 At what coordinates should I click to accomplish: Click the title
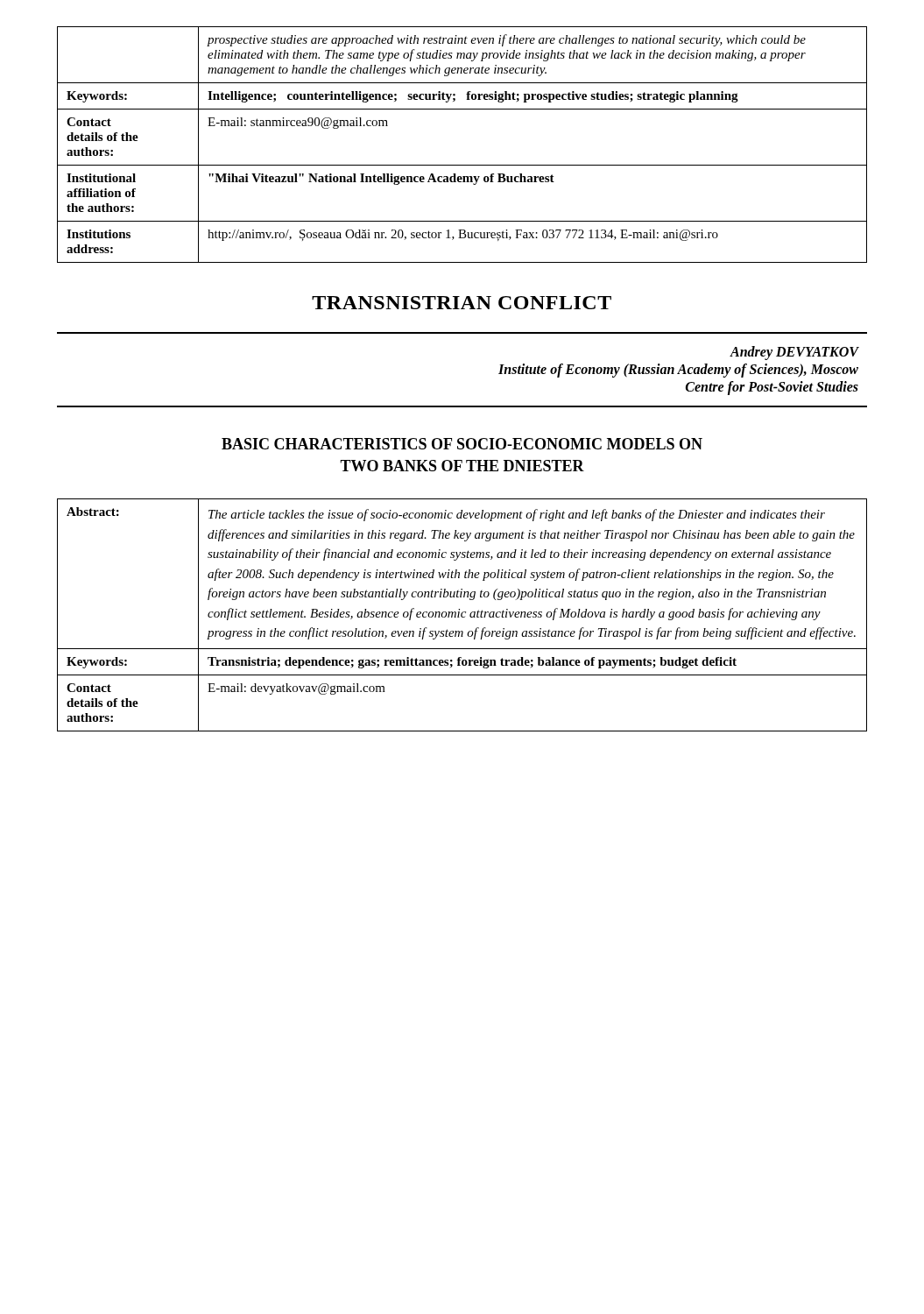tap(462, 302)
